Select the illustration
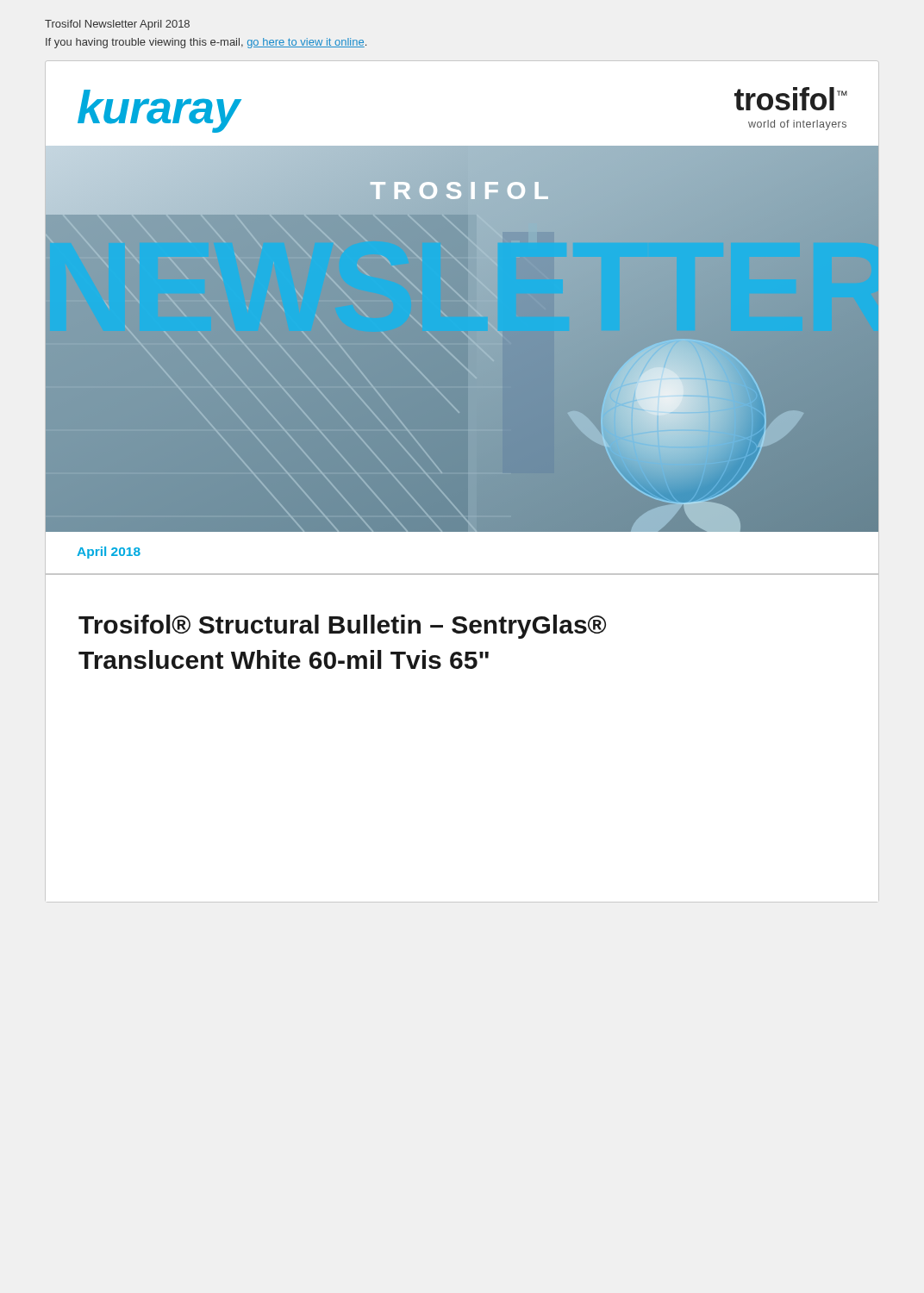924x1293 pixels. tap(462, 339)
